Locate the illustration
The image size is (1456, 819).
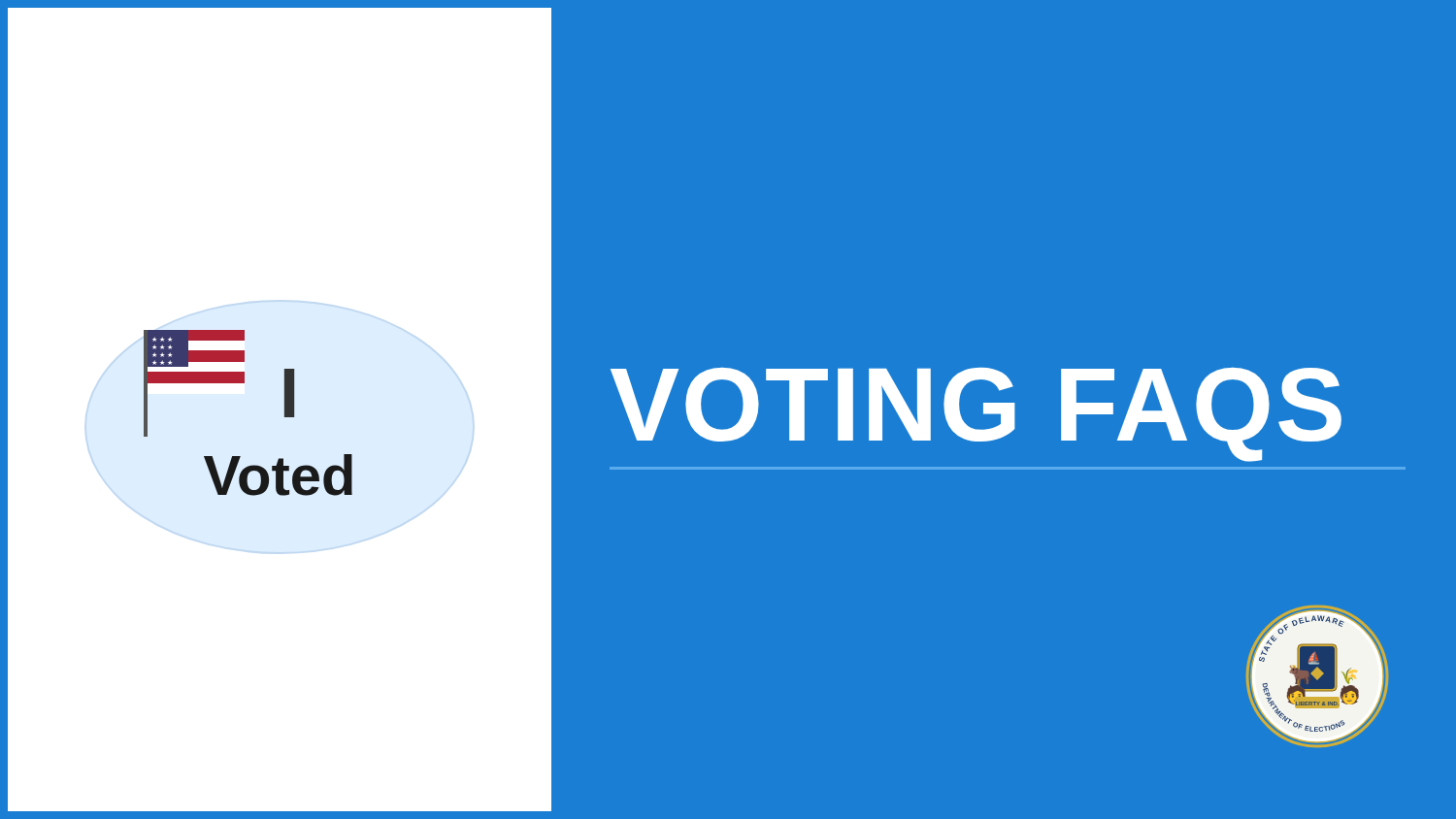280,410
